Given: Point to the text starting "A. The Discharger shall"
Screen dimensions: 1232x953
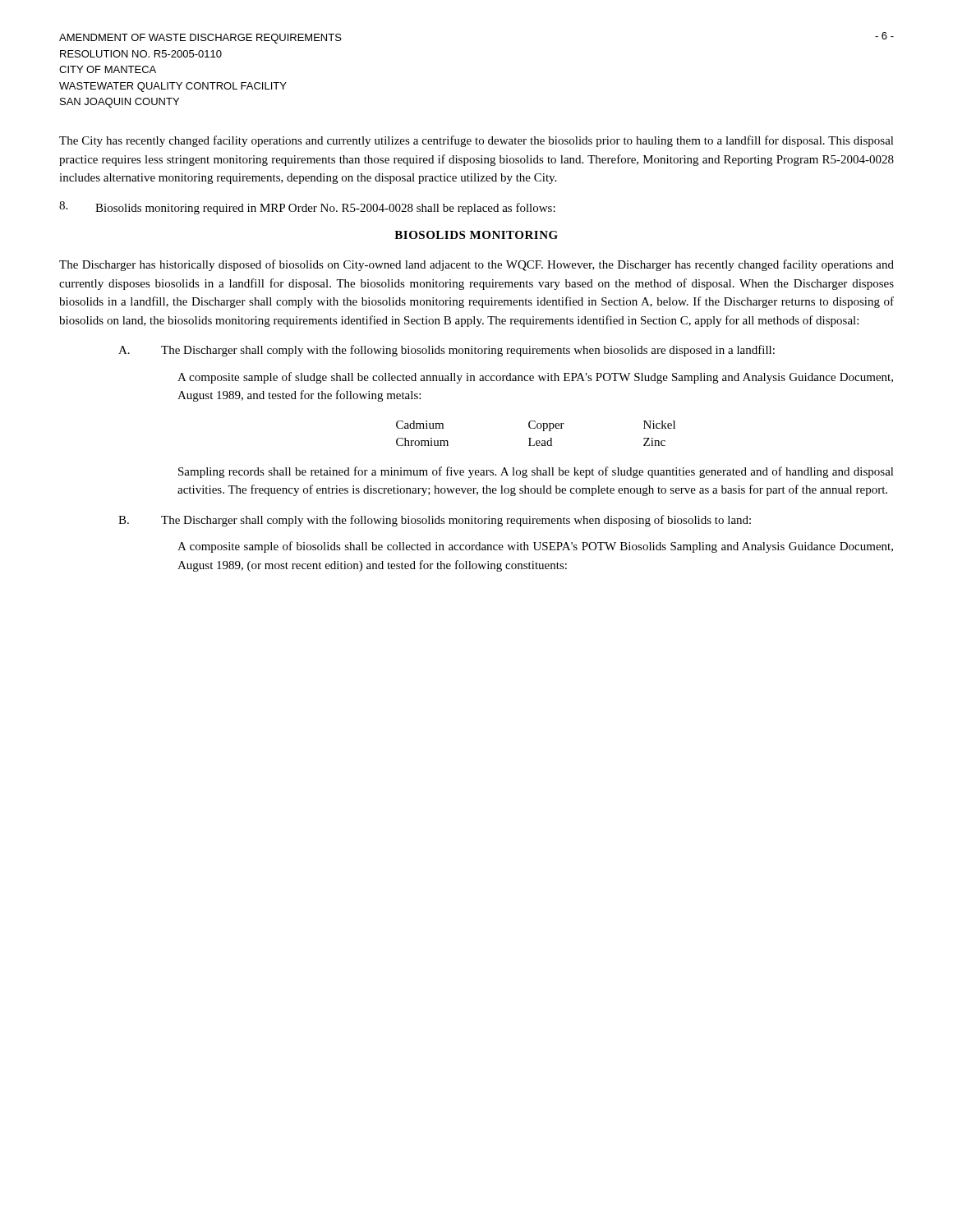Looking at the screenshot, I should click(x=506, y=350).
